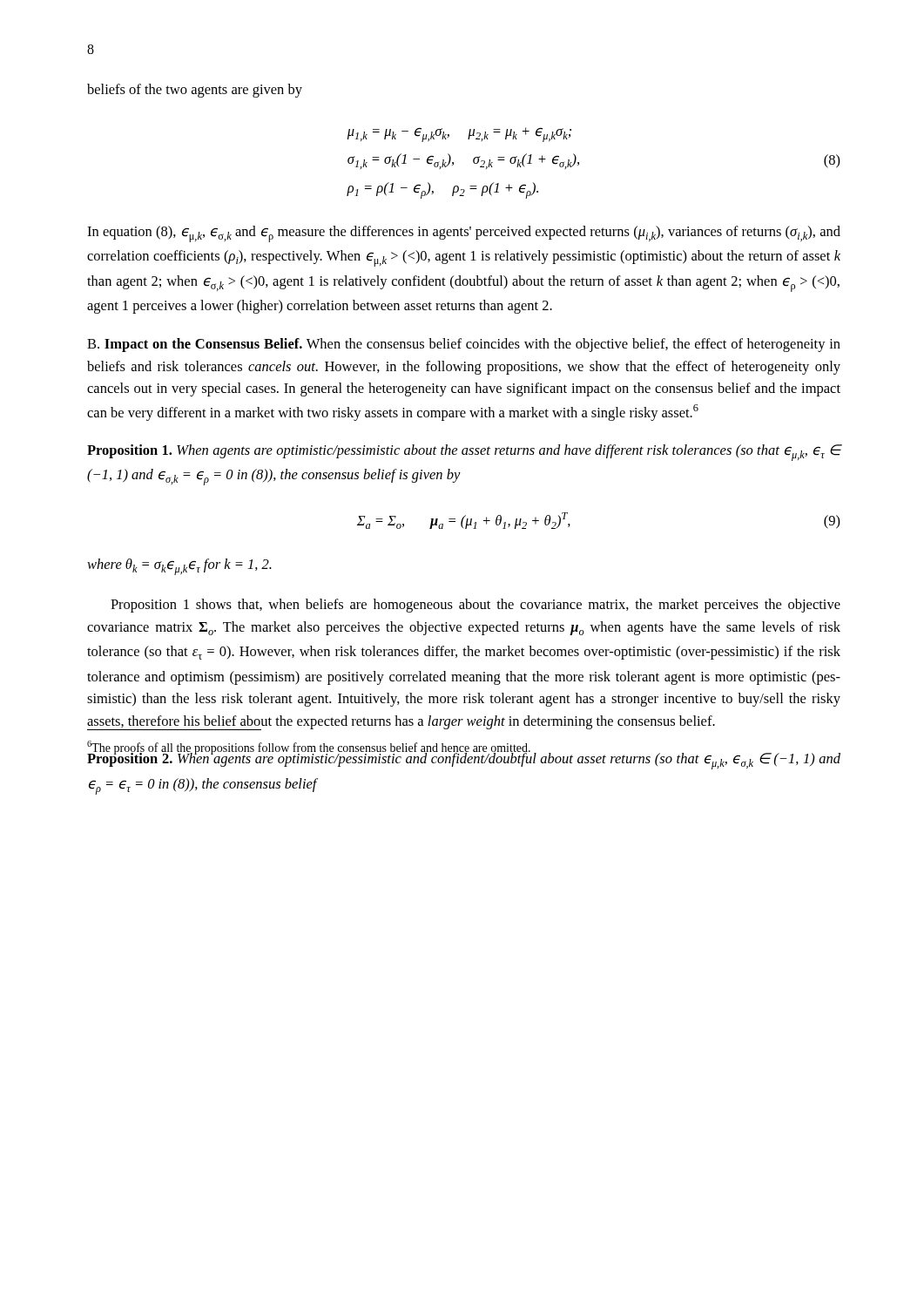Click on the text block that reads "beliefs of the two agents are given"
This screenshot has width=924, height=1307.
pos(195,89)
